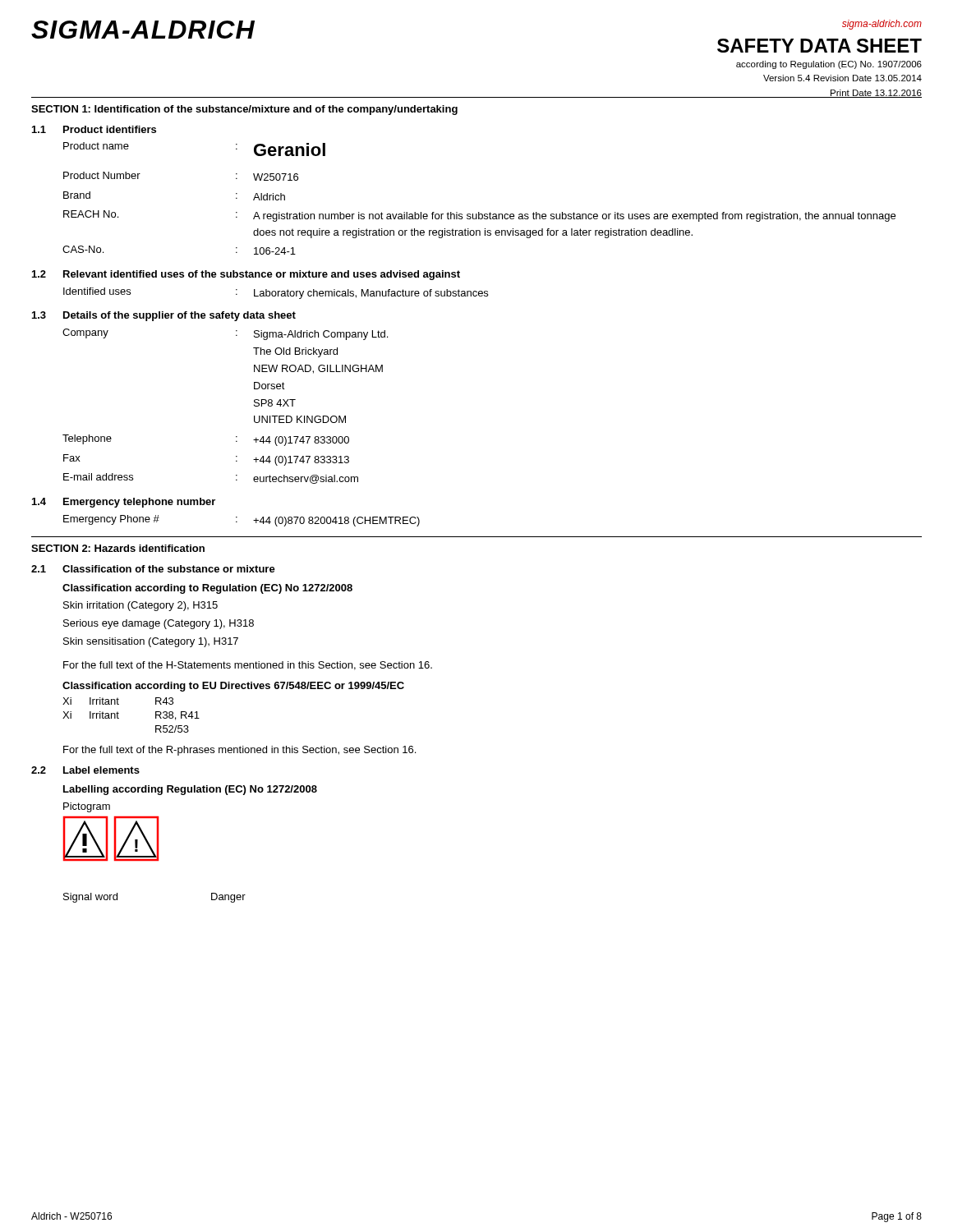Screen dimensions: 1232x953
Task: Locate the section header with the text "1.4 Emergency telephone number"
Action: tap(124, 503)
